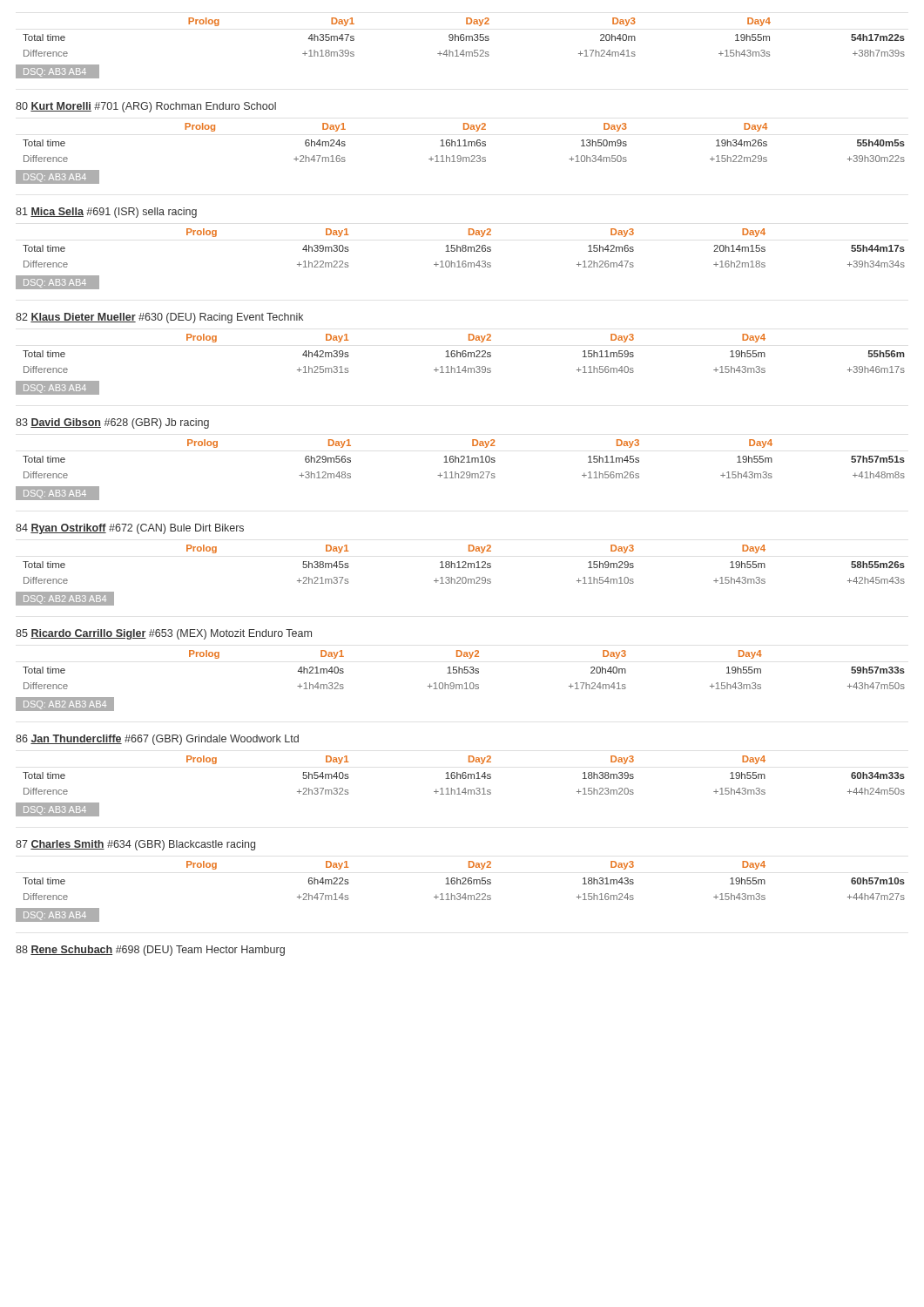The height and width of the screenshot is (1307, 924).
Task: Point to the section header beginning "82 Klaus Dieter Mueller #630 (DEU) Racing"
Action: (x=160, y=317)
